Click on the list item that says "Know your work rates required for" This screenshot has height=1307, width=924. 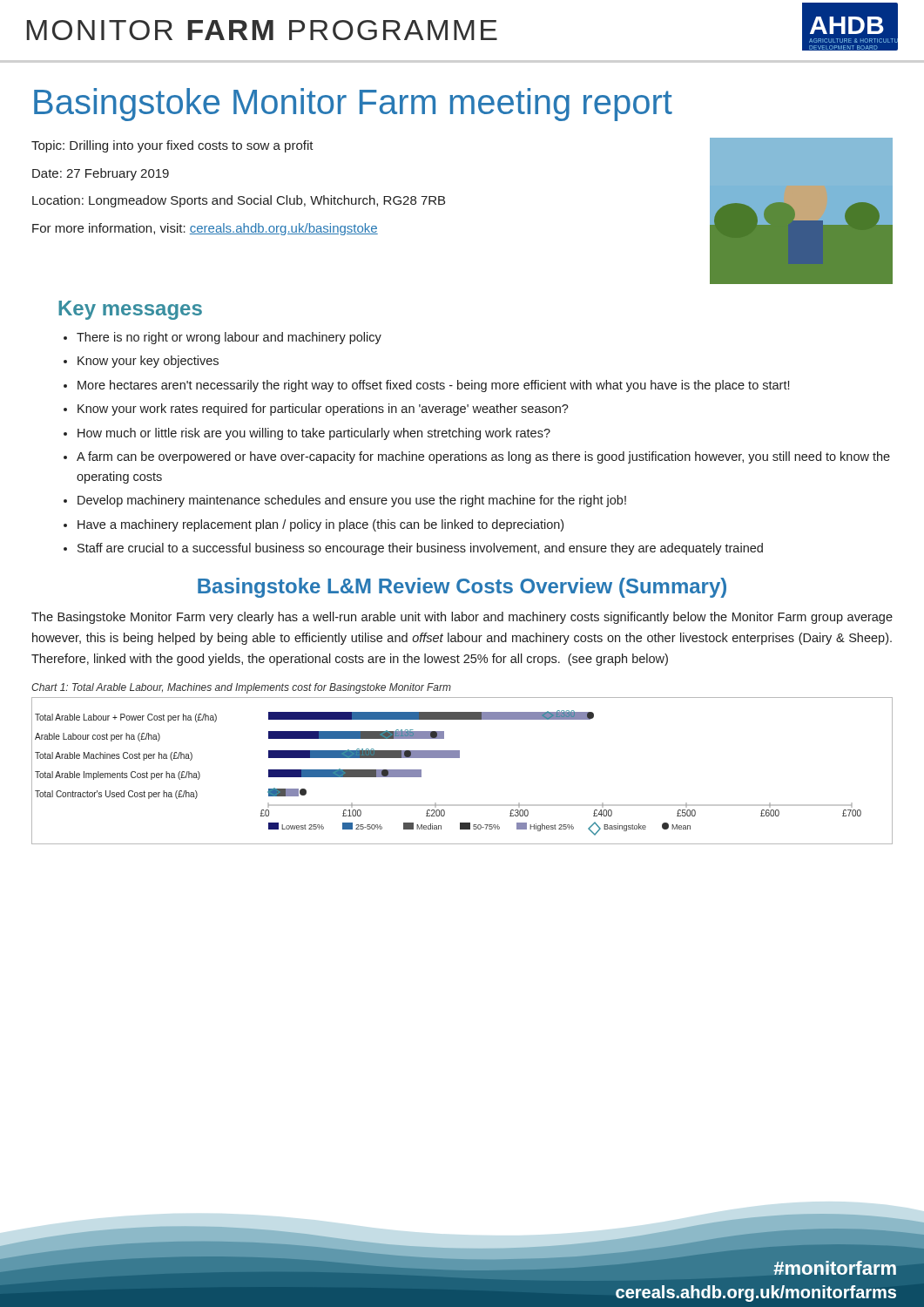pos(323,409)
